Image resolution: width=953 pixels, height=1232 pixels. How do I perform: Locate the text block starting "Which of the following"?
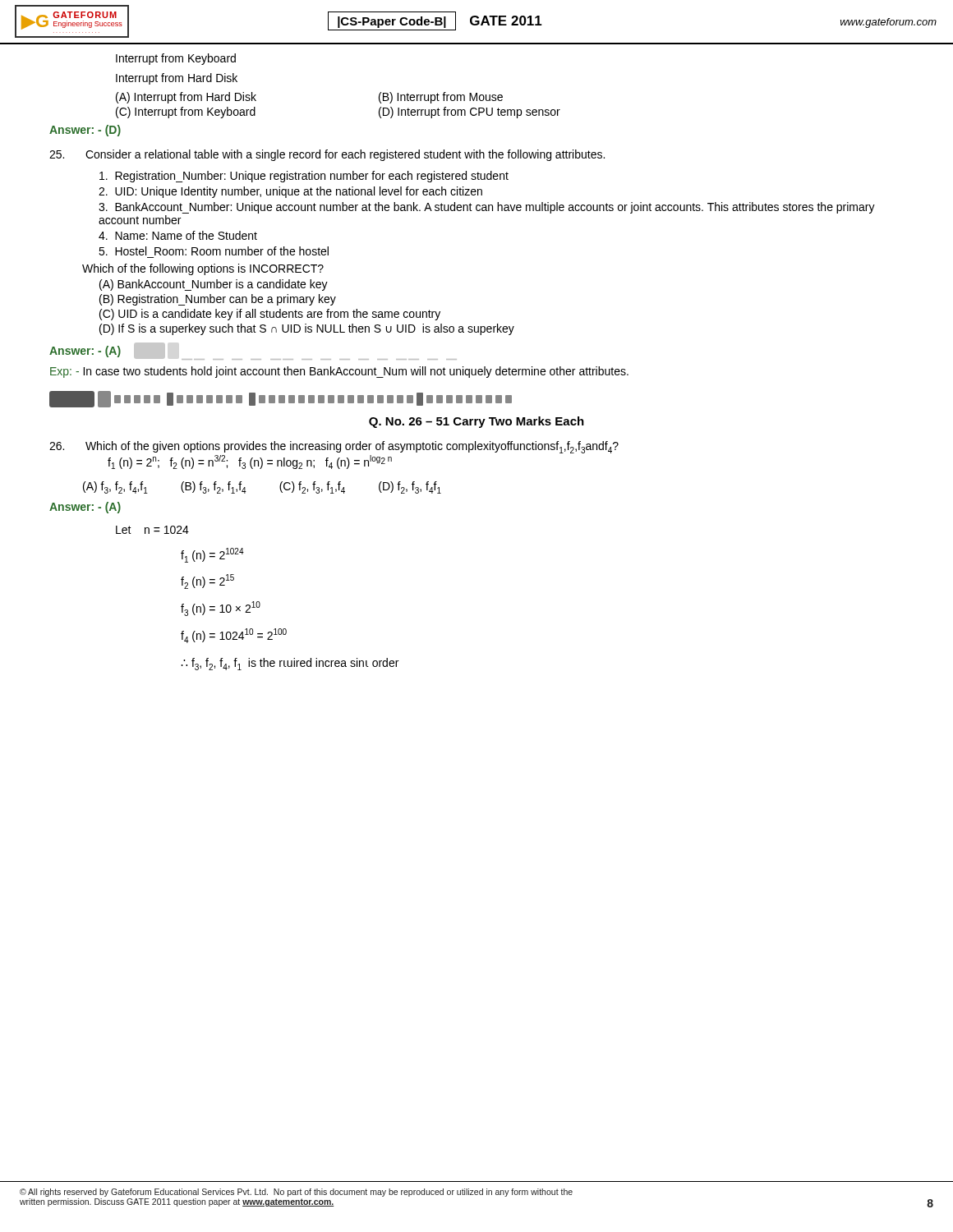coord(203,268)
